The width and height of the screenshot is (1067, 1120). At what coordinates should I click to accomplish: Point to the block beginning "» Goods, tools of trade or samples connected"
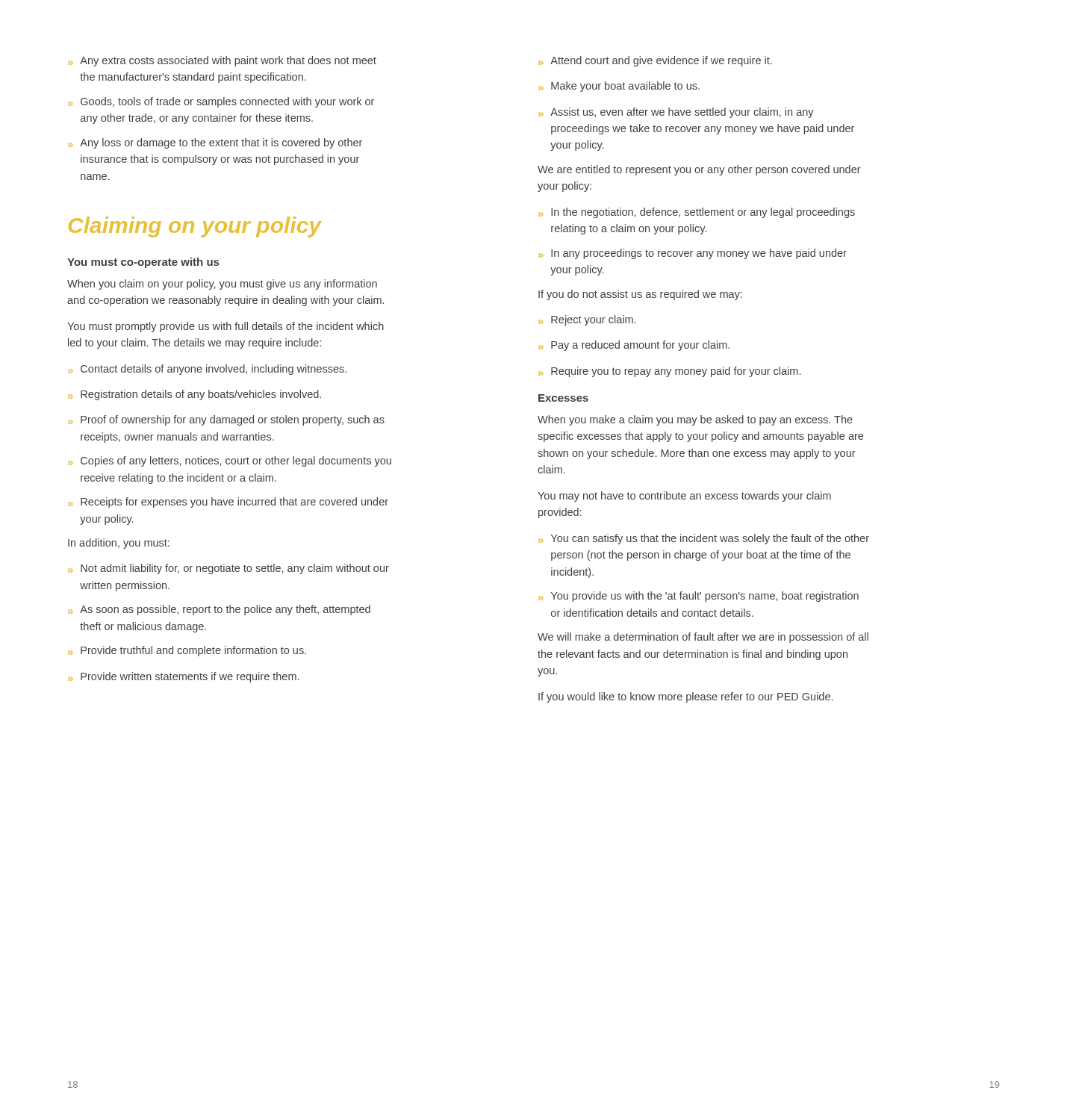tap(230, 110)
